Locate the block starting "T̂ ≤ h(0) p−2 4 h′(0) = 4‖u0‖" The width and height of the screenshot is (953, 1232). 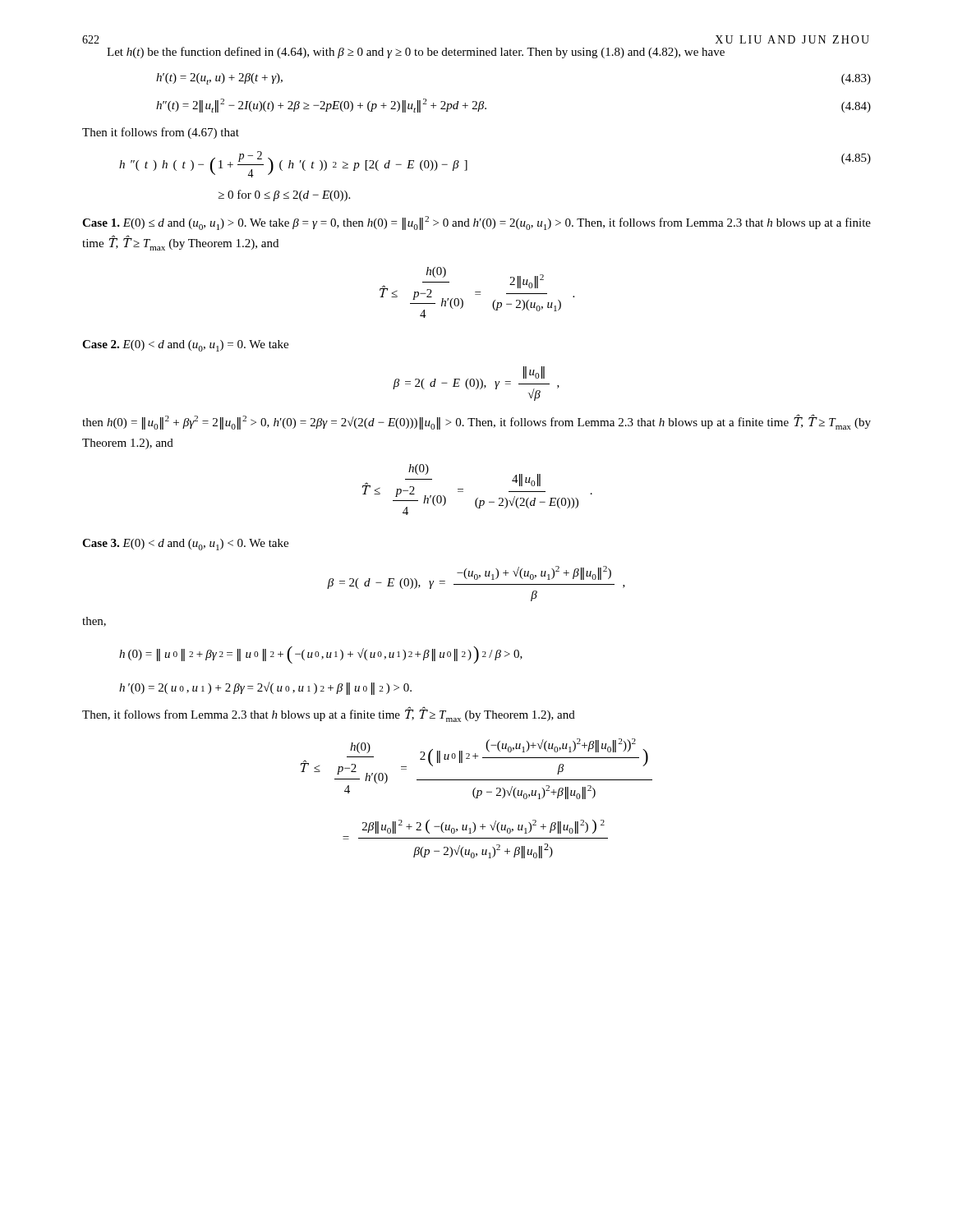point(476,490)
